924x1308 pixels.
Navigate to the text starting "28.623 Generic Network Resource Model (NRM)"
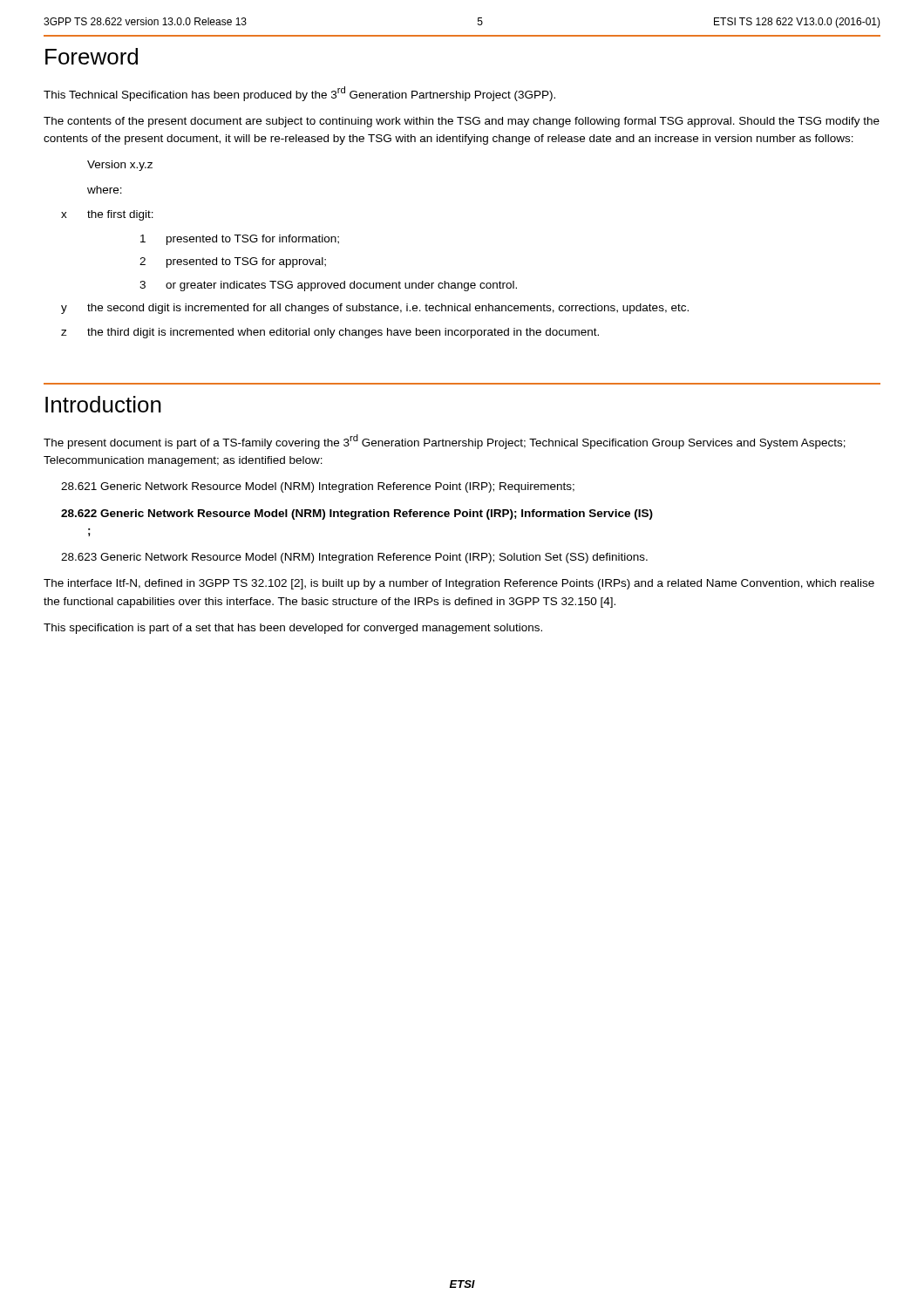click(355, 557)
